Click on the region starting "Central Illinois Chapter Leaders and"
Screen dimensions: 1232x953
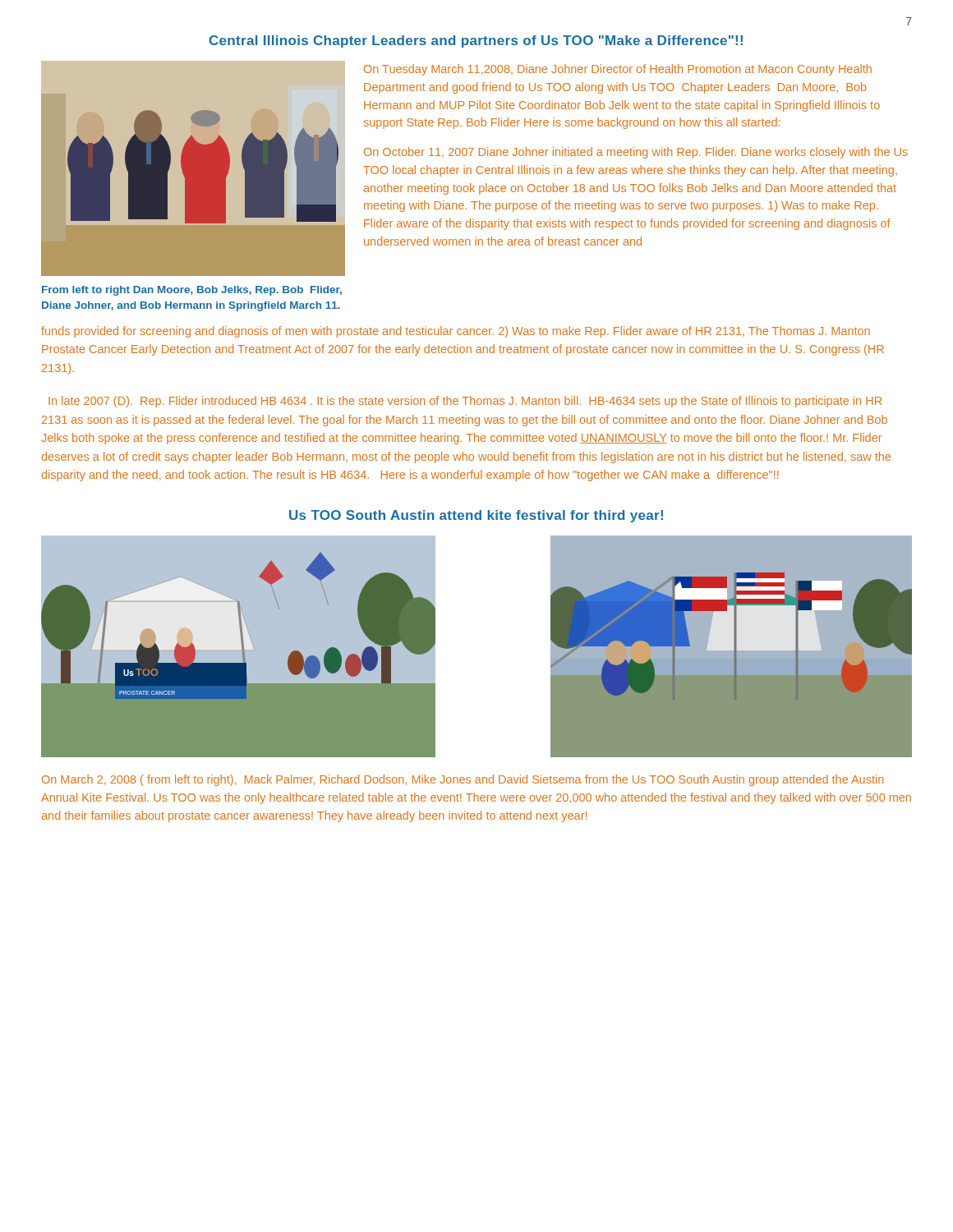click(x=476, y=41)
